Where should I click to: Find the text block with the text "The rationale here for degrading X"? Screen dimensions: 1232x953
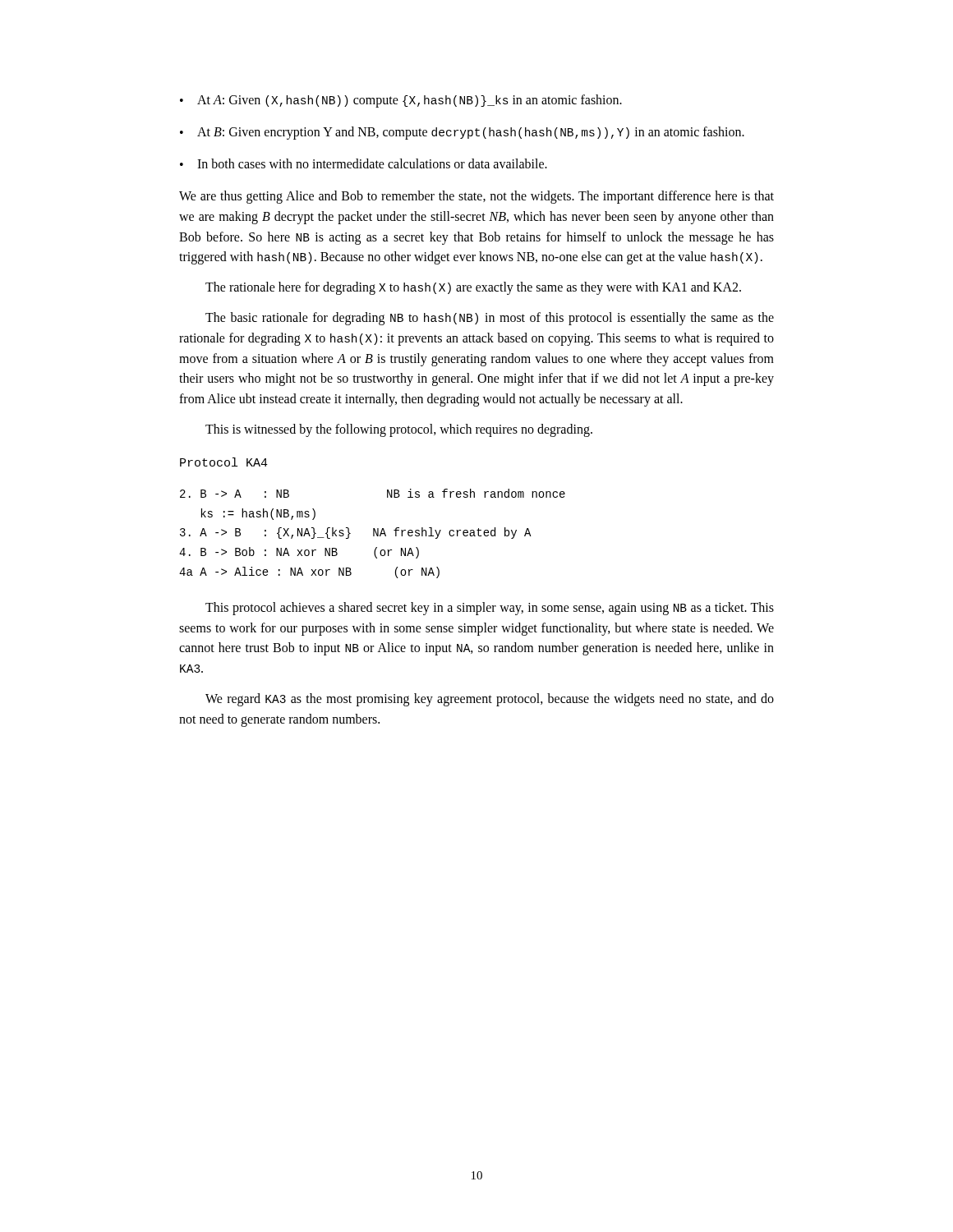pos(476,288)
